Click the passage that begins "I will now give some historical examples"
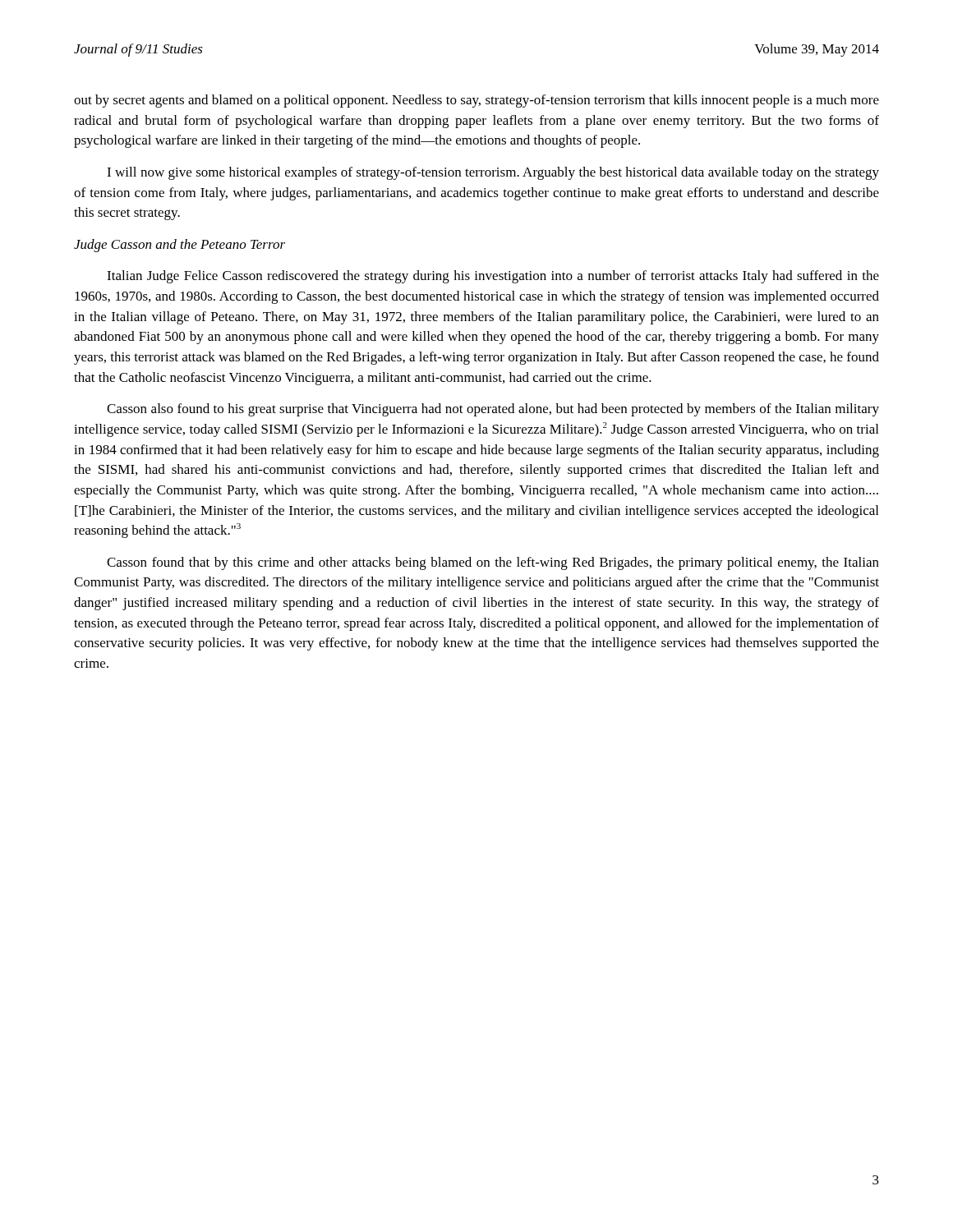The height and width of the screenshot is (1232, 953). 476,193
